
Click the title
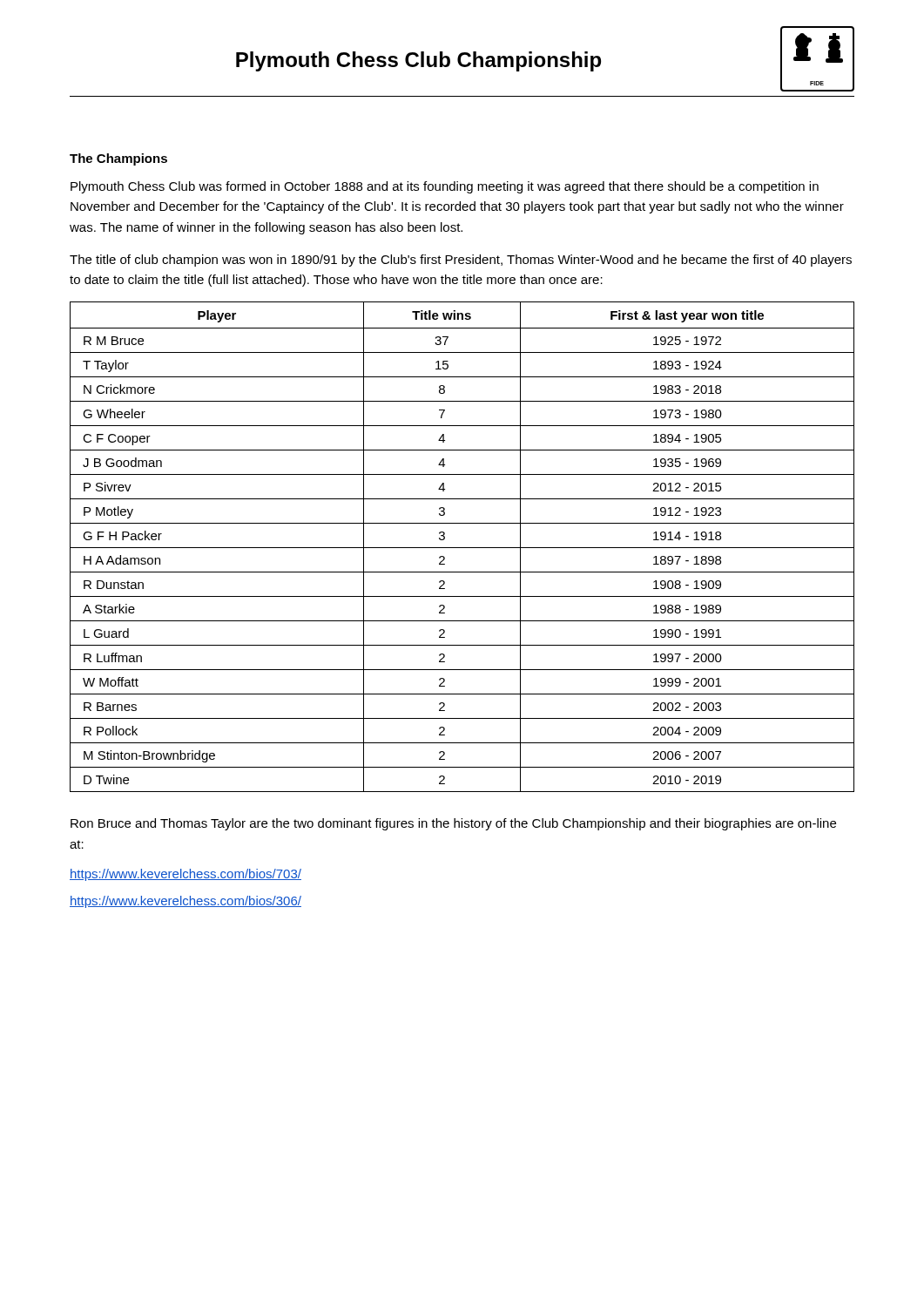418,60
